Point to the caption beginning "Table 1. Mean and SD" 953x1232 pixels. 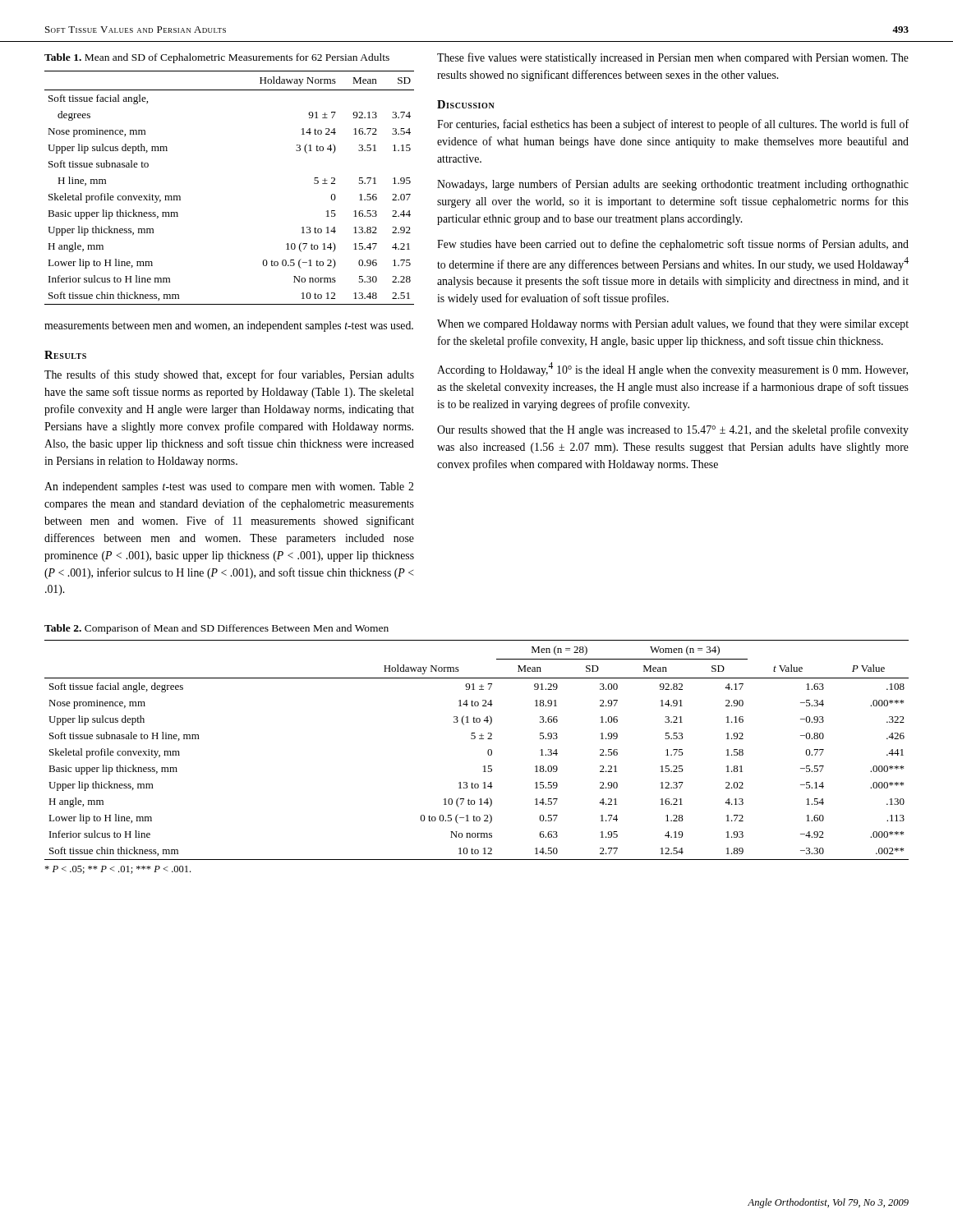217,57
